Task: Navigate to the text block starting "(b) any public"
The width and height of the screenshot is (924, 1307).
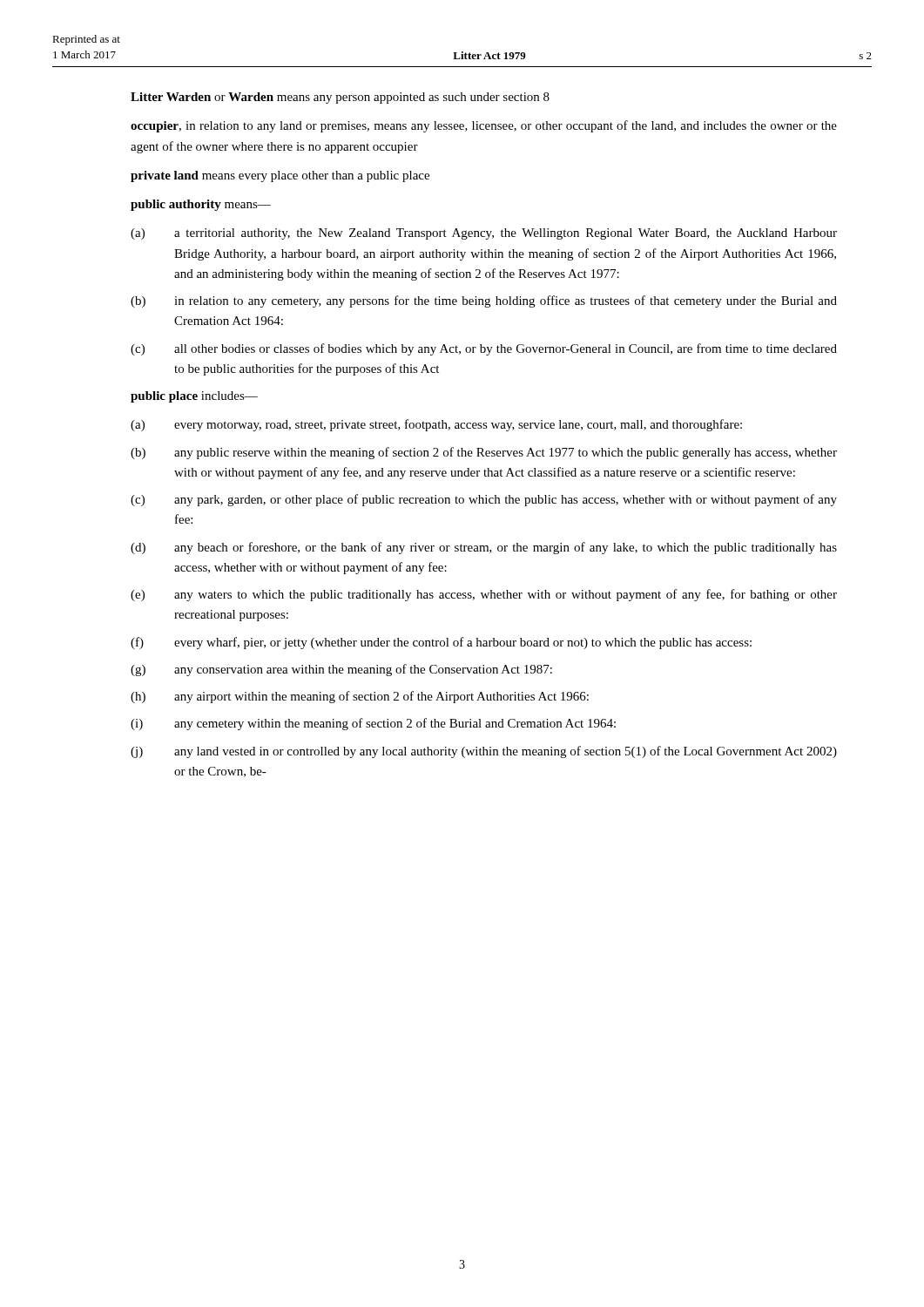Action: pos(484,462)
